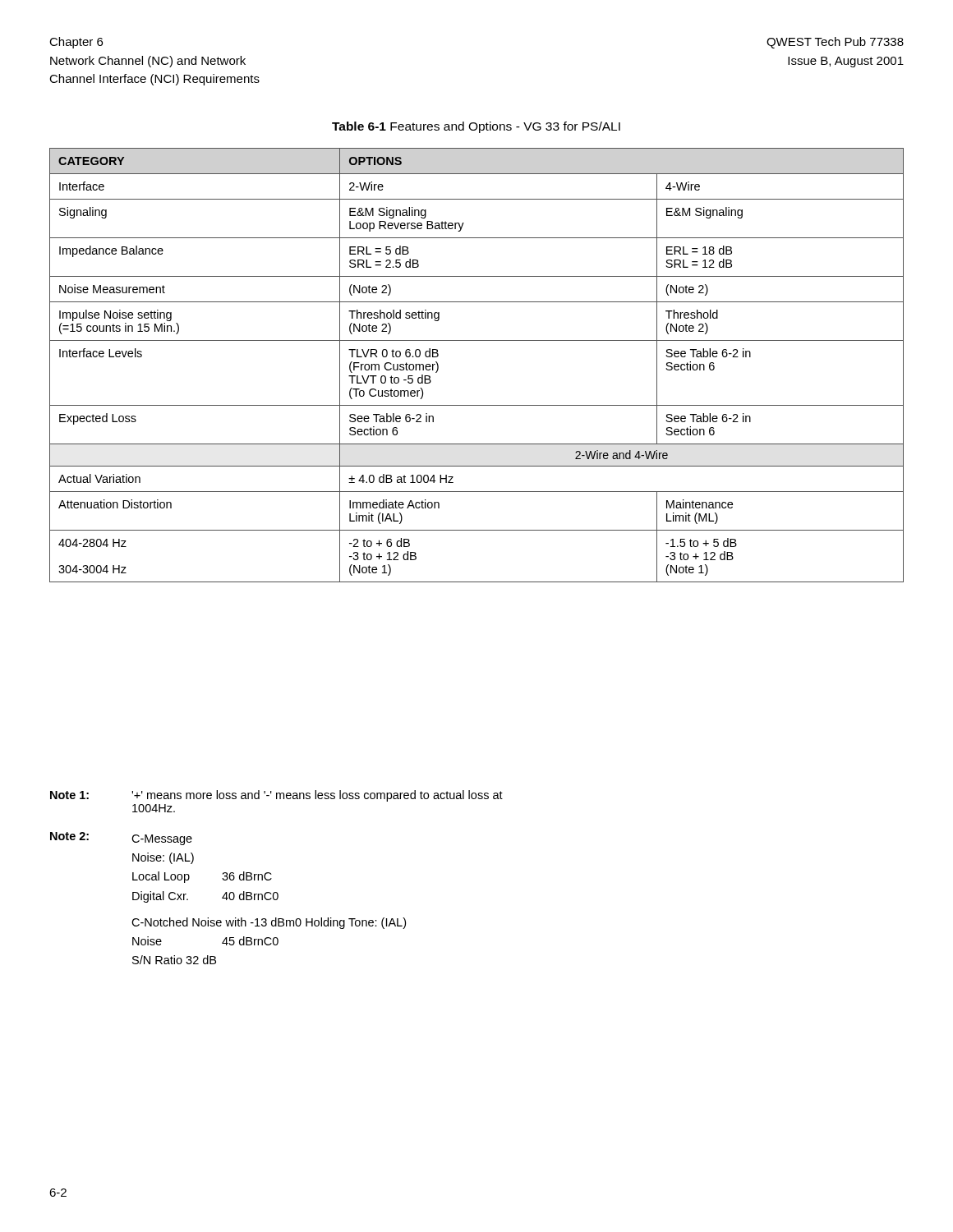The height and width of the screenshot is (1232, 953).
Task: Select the table
Action: point(476,365)
